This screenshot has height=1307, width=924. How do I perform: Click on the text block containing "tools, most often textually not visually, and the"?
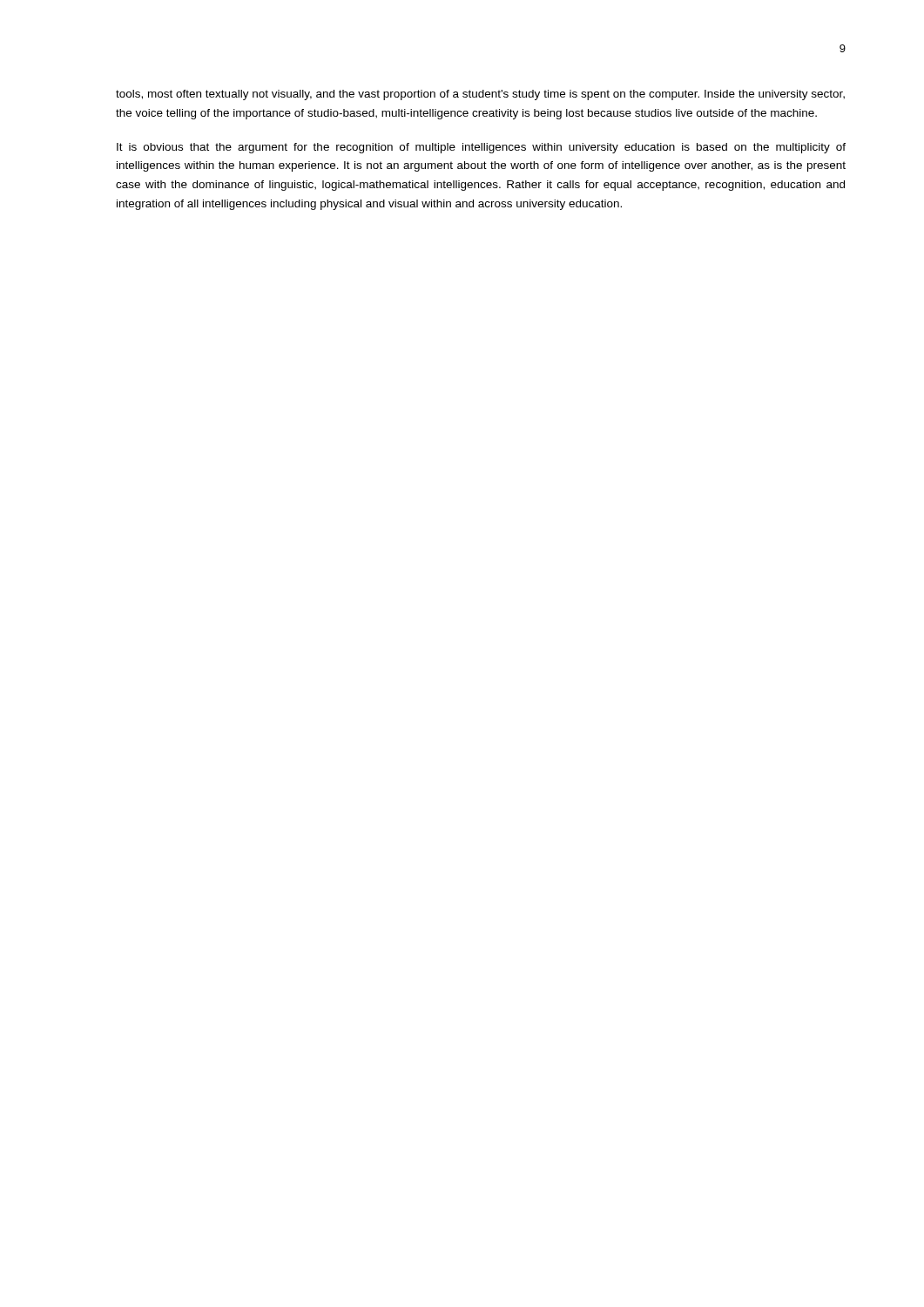[481, 103]
